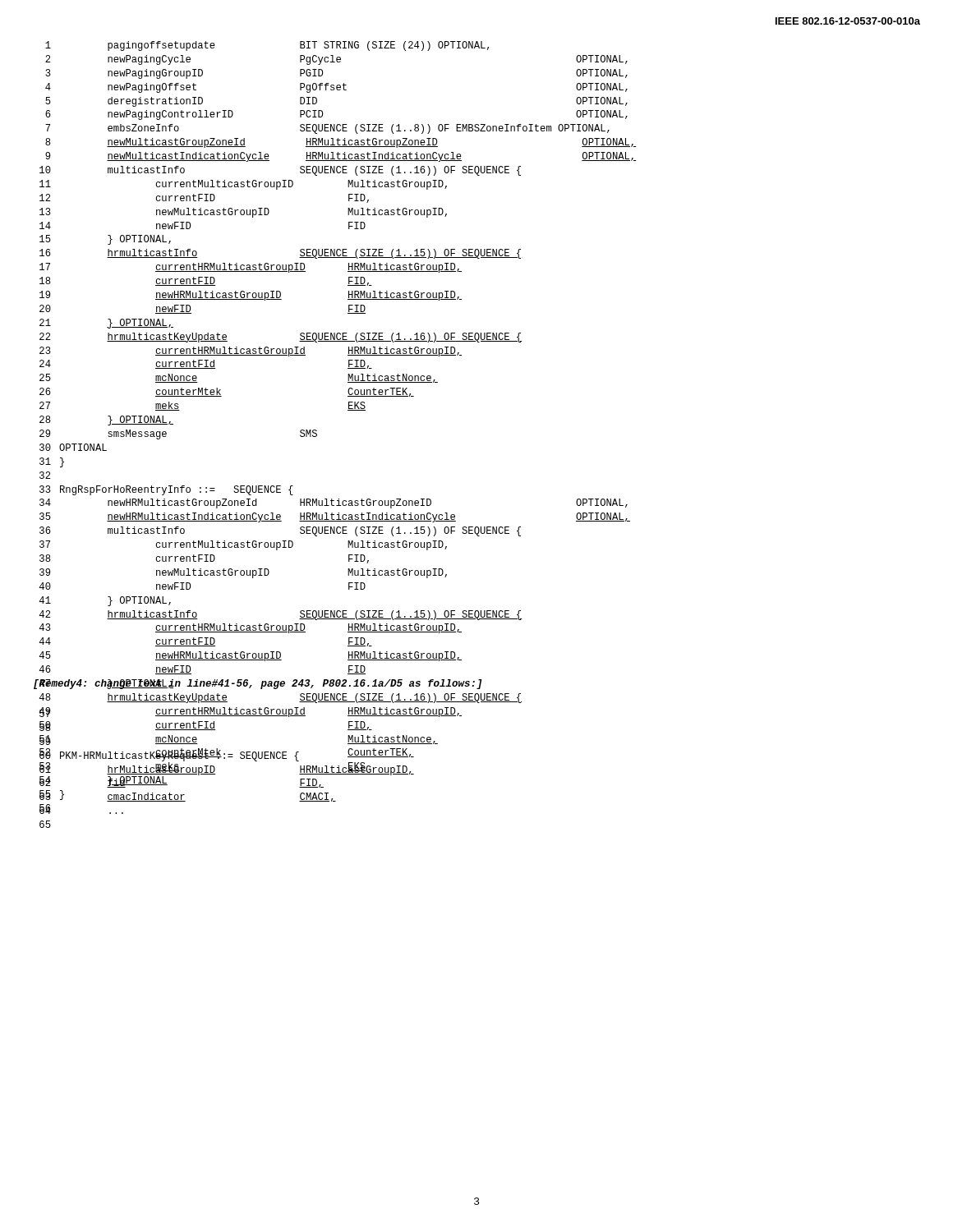This screenshot has width=953, height=1232.
Task: Select the text block that reads "57 58 59 60PKM-HRMulticastKeyRequest"
Action: pos(251,713)
